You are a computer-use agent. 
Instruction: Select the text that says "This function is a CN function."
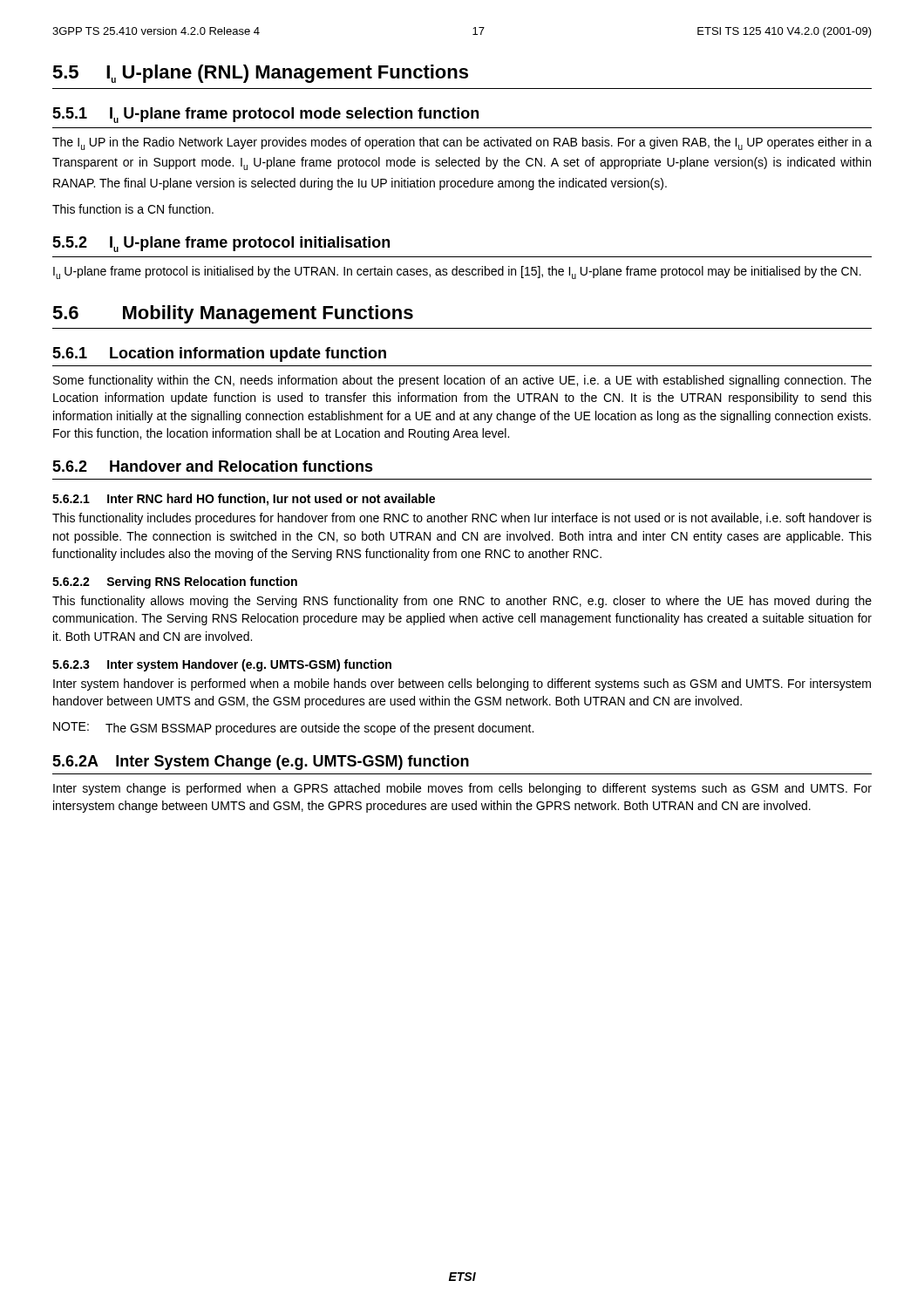[133, 209]
